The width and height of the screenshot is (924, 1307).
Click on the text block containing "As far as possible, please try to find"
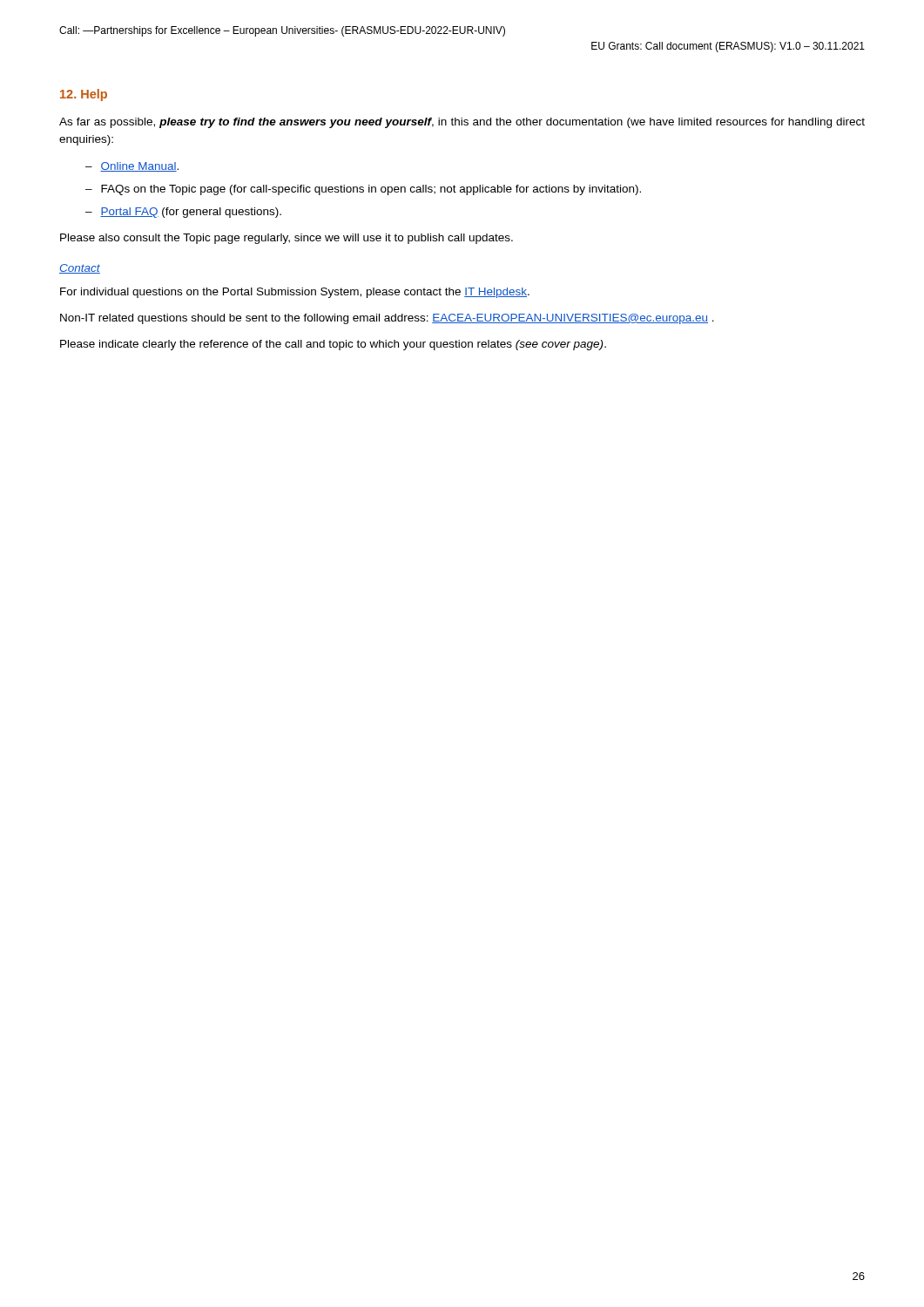[462, 130]
